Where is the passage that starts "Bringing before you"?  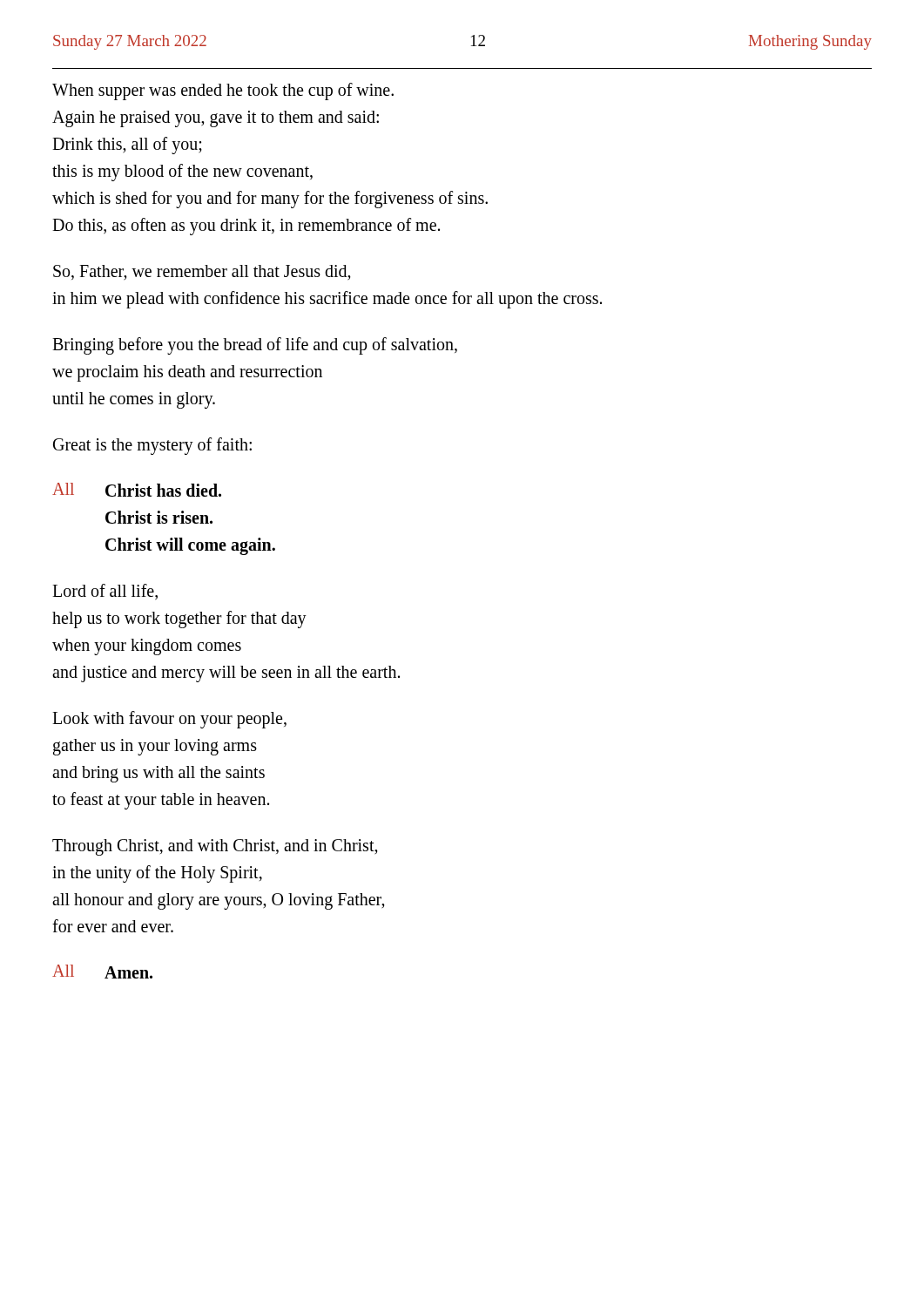[255, 346]
